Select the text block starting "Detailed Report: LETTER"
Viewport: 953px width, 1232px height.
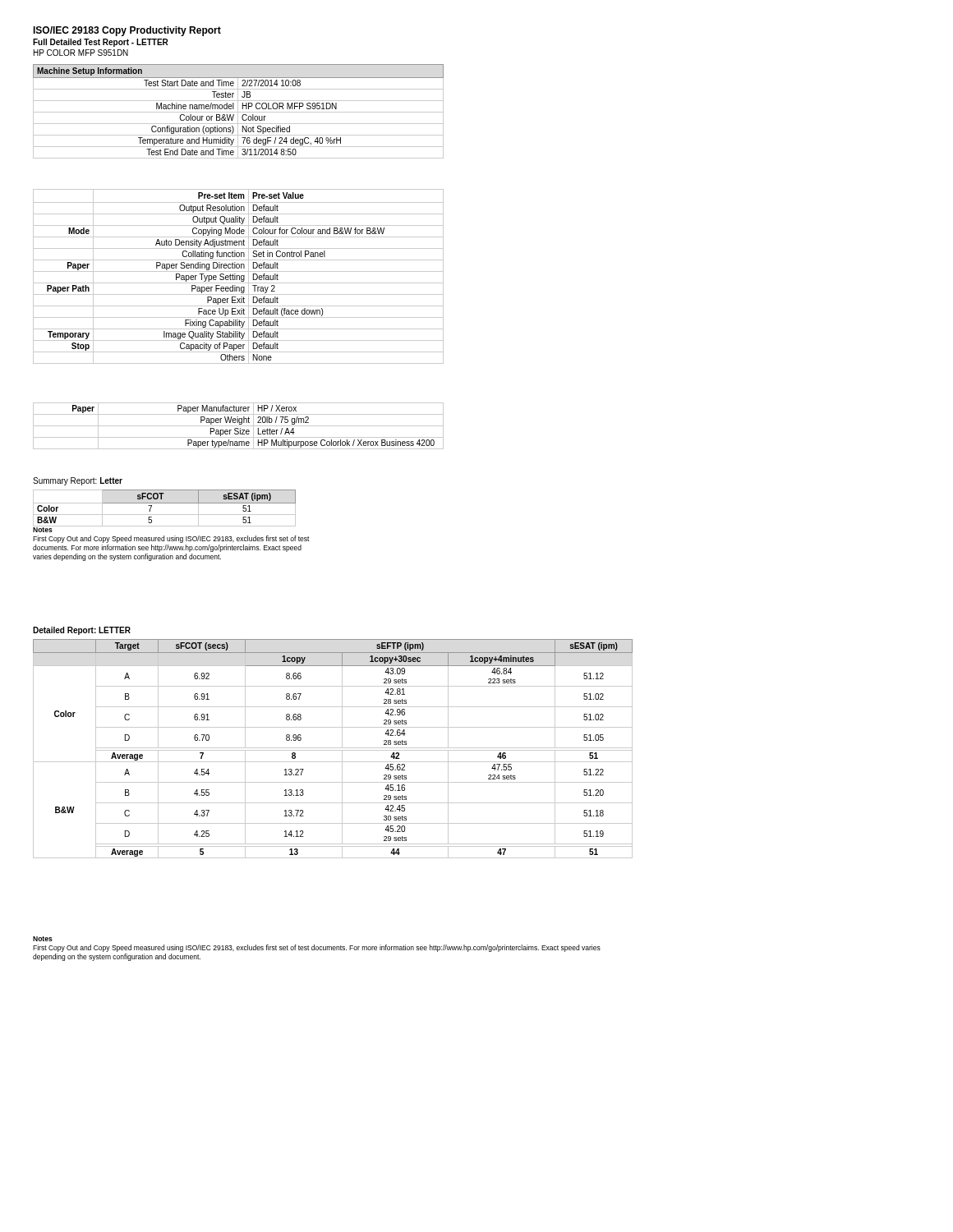coord(82,630)
